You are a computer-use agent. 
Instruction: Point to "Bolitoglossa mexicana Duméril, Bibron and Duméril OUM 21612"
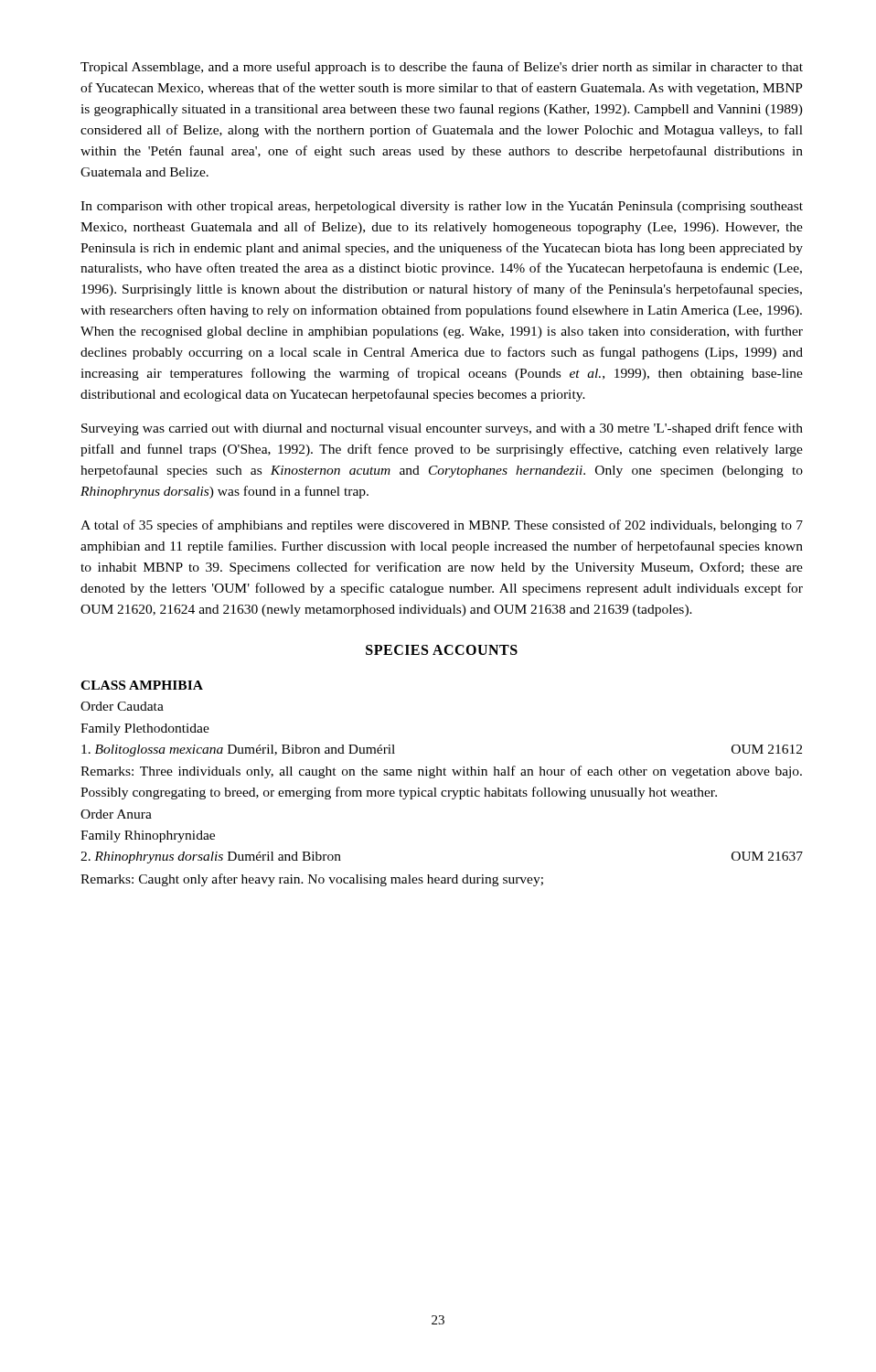(x=230, y=750)
